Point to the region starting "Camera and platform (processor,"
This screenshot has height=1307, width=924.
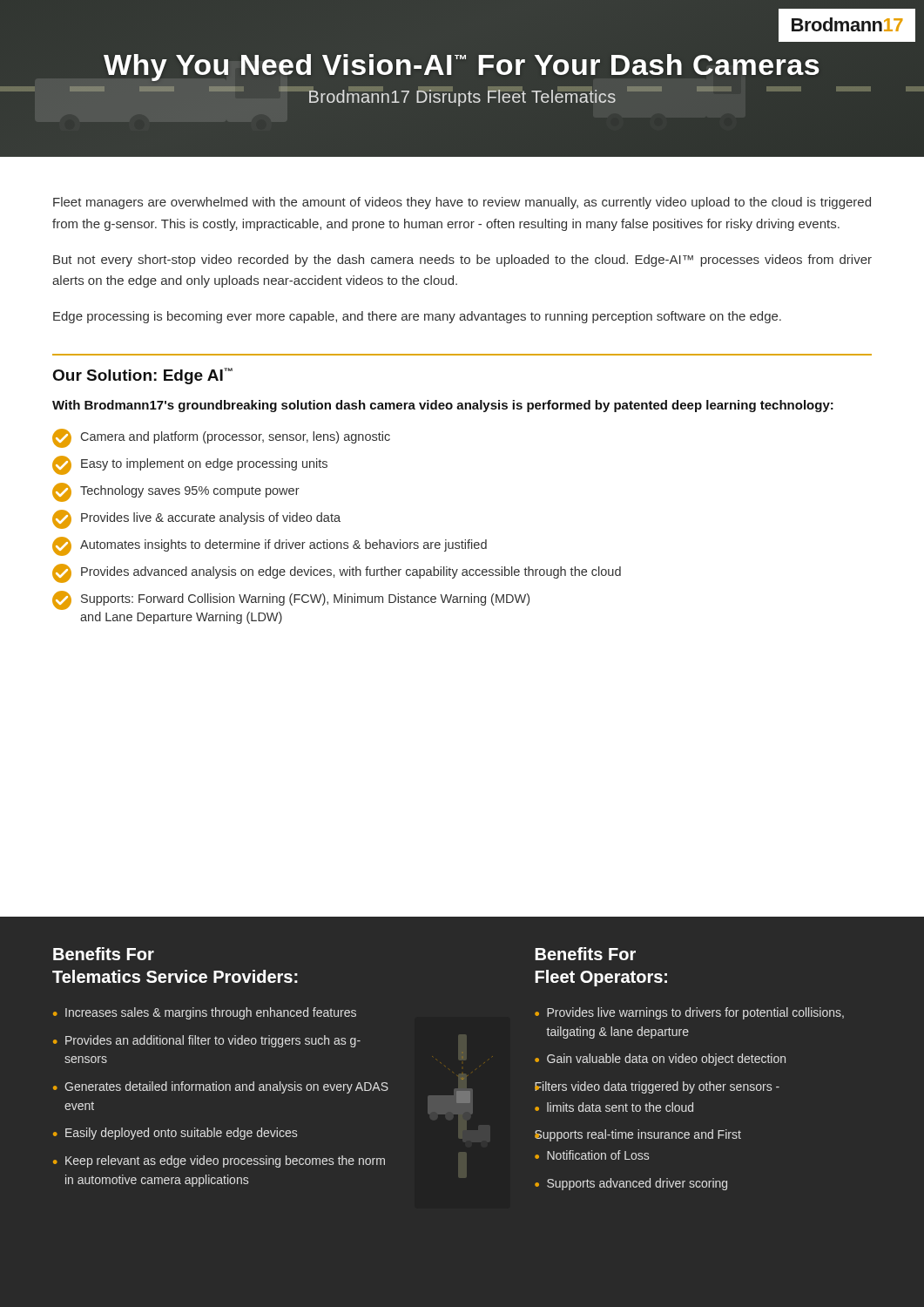tap(221, 438)
